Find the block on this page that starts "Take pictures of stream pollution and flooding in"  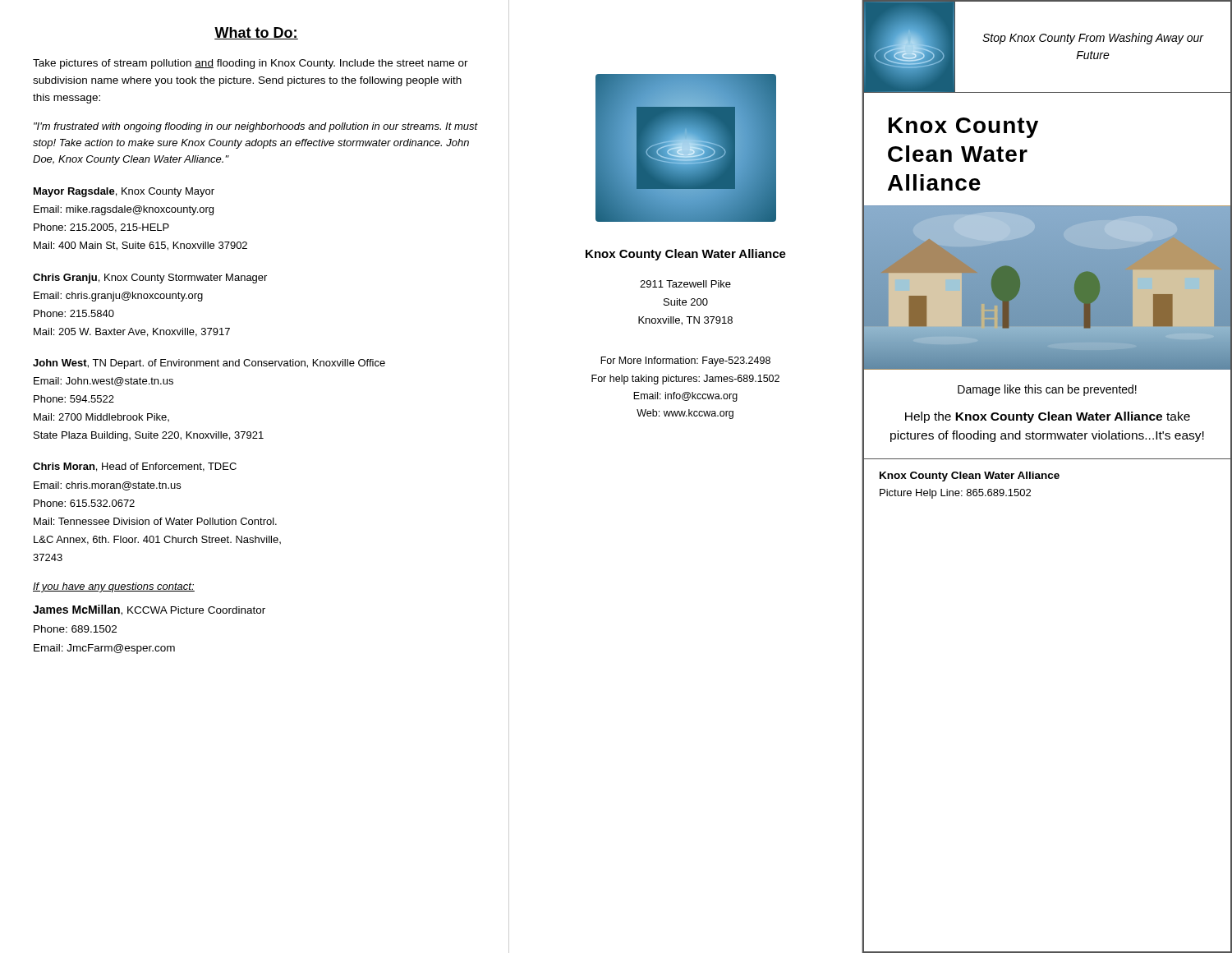[250, 80]
